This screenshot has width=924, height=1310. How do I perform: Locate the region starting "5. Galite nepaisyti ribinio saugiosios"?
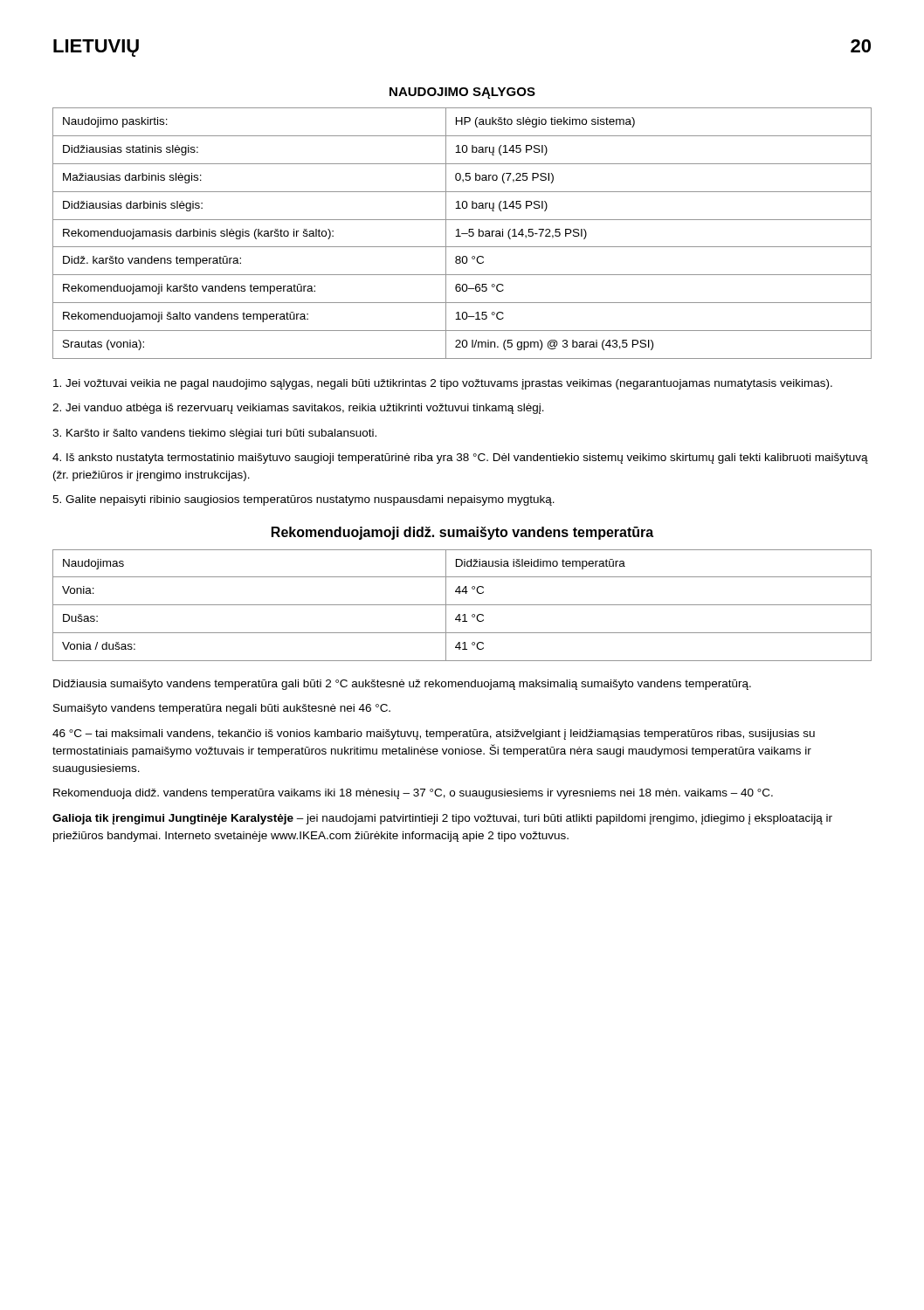tap(304, 499)
